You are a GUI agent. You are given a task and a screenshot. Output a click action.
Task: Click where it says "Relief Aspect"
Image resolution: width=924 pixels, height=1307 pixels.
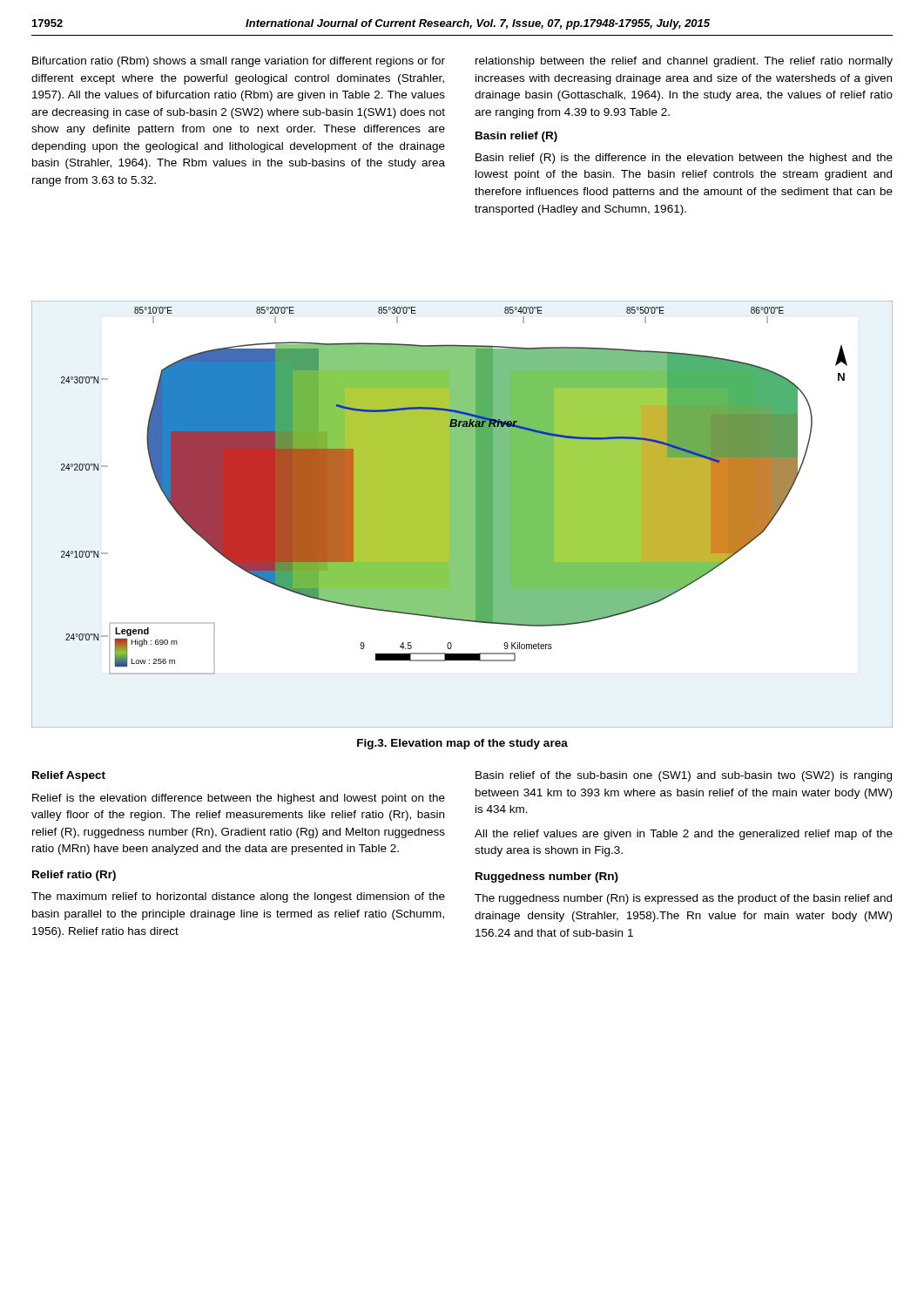pos(68,775)
